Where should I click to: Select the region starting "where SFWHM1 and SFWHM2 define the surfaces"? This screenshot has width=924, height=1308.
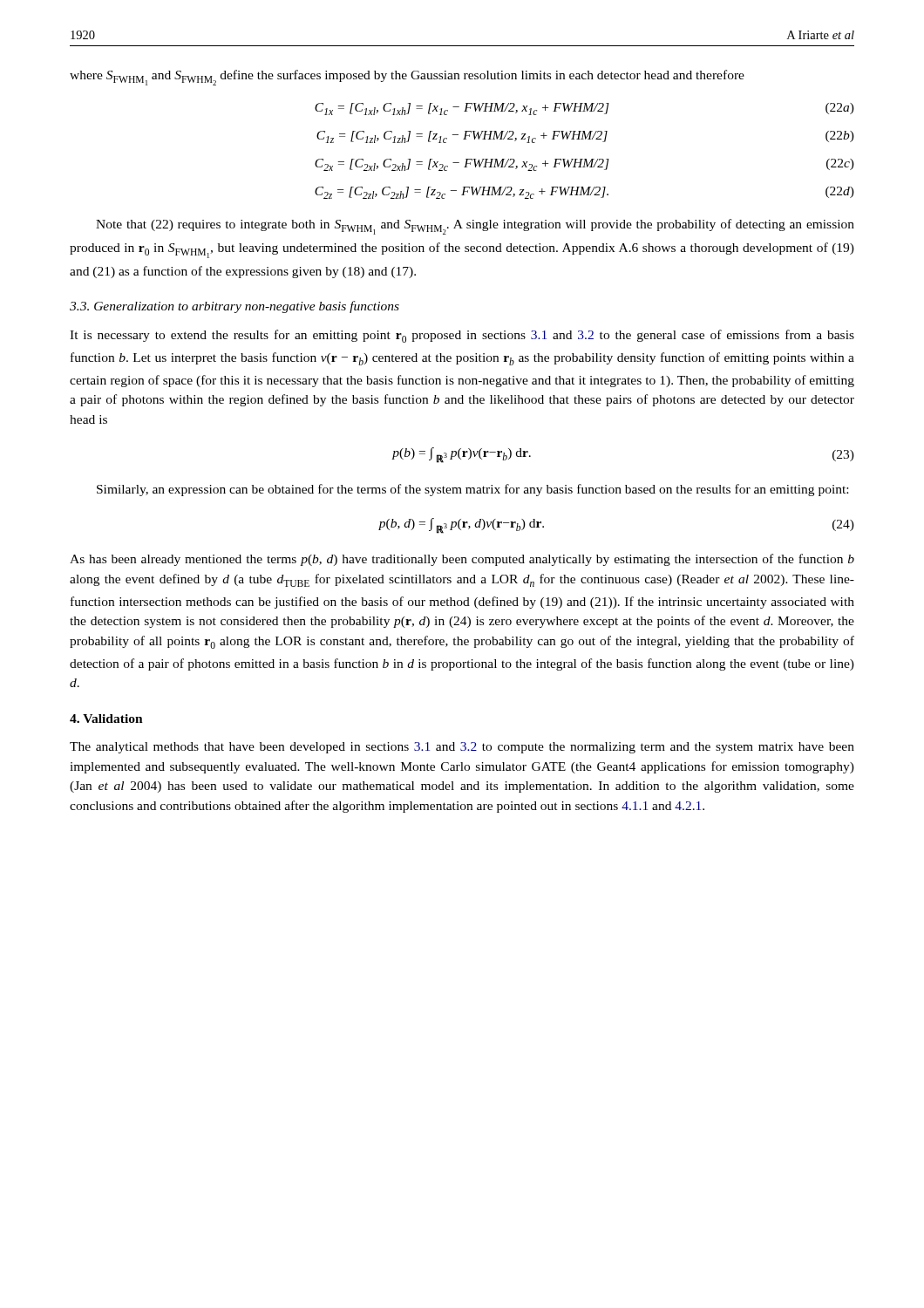(x=462, y=77)
